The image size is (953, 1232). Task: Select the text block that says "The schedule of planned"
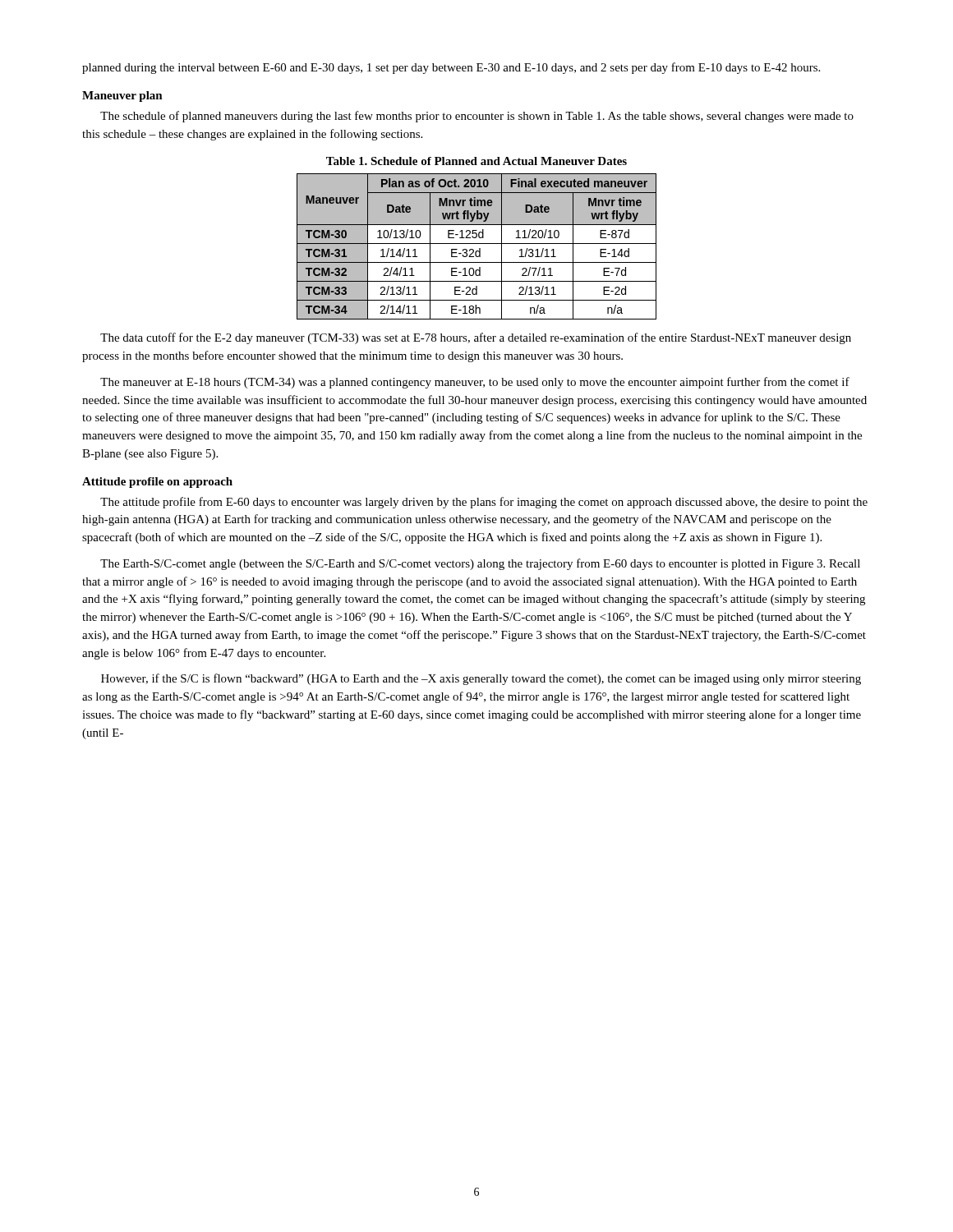click(468, 125)
